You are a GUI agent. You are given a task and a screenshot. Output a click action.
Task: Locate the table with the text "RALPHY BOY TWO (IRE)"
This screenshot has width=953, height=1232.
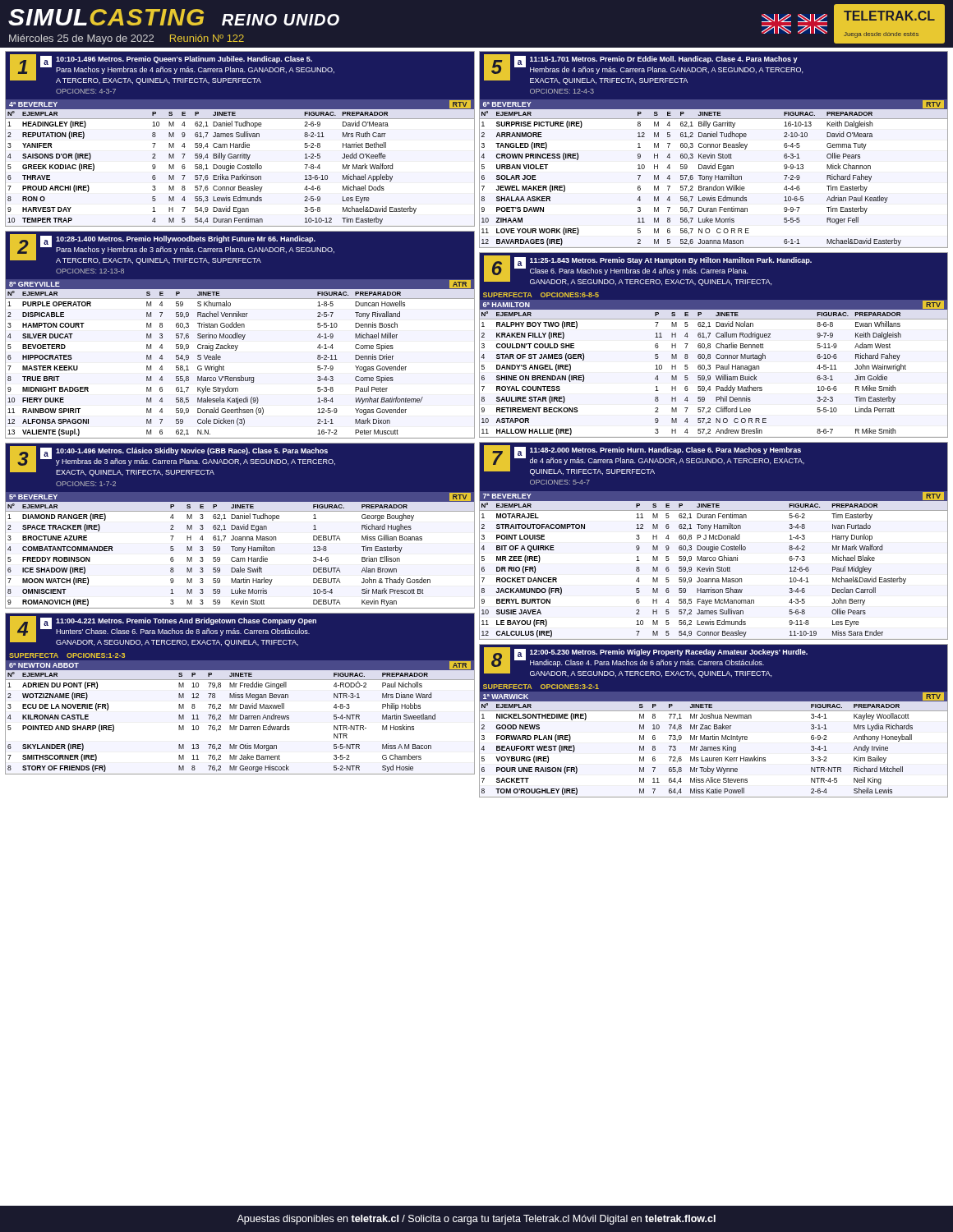coord(713,345)
